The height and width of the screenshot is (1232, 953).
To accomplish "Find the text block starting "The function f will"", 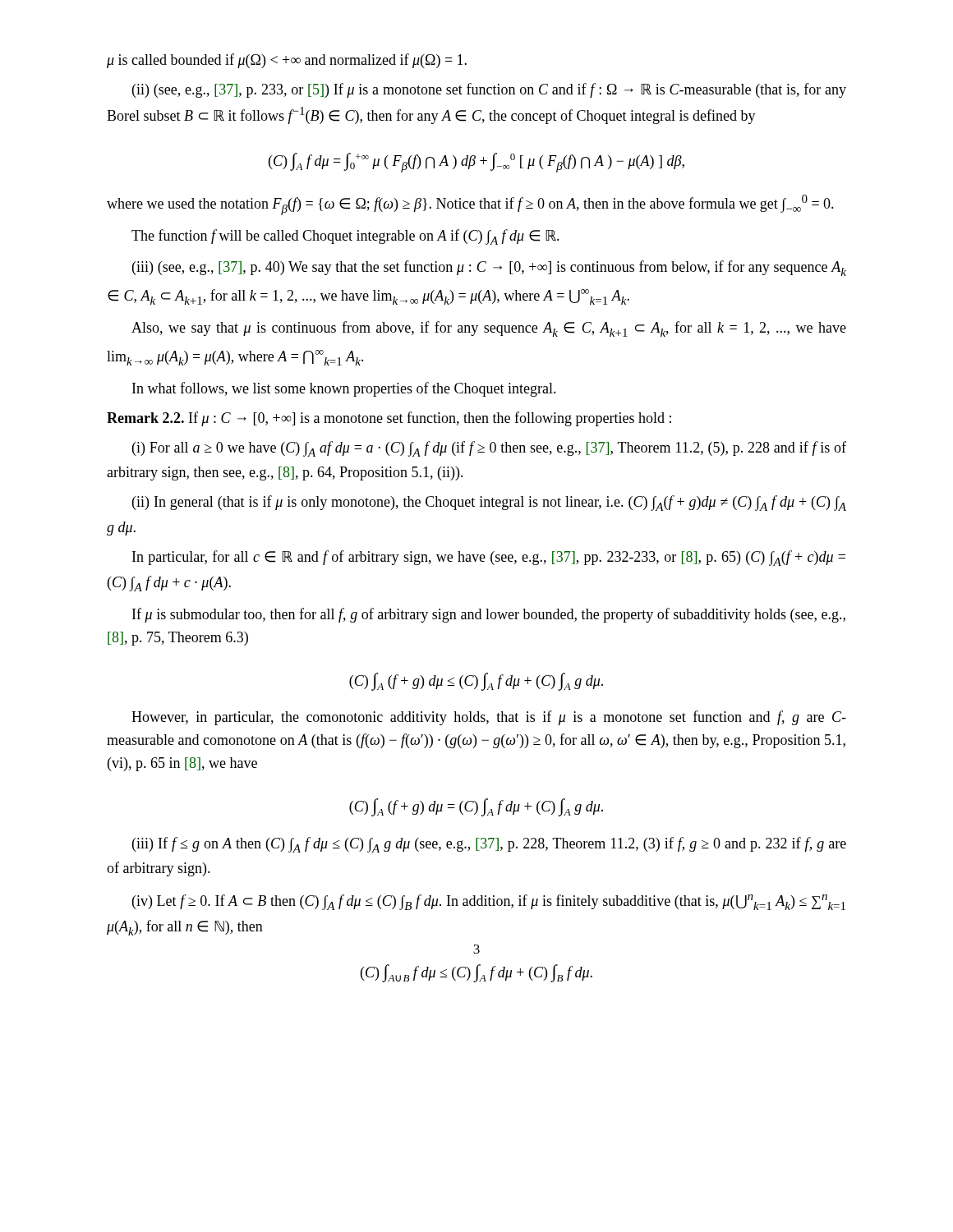I will tap(346, 237).
